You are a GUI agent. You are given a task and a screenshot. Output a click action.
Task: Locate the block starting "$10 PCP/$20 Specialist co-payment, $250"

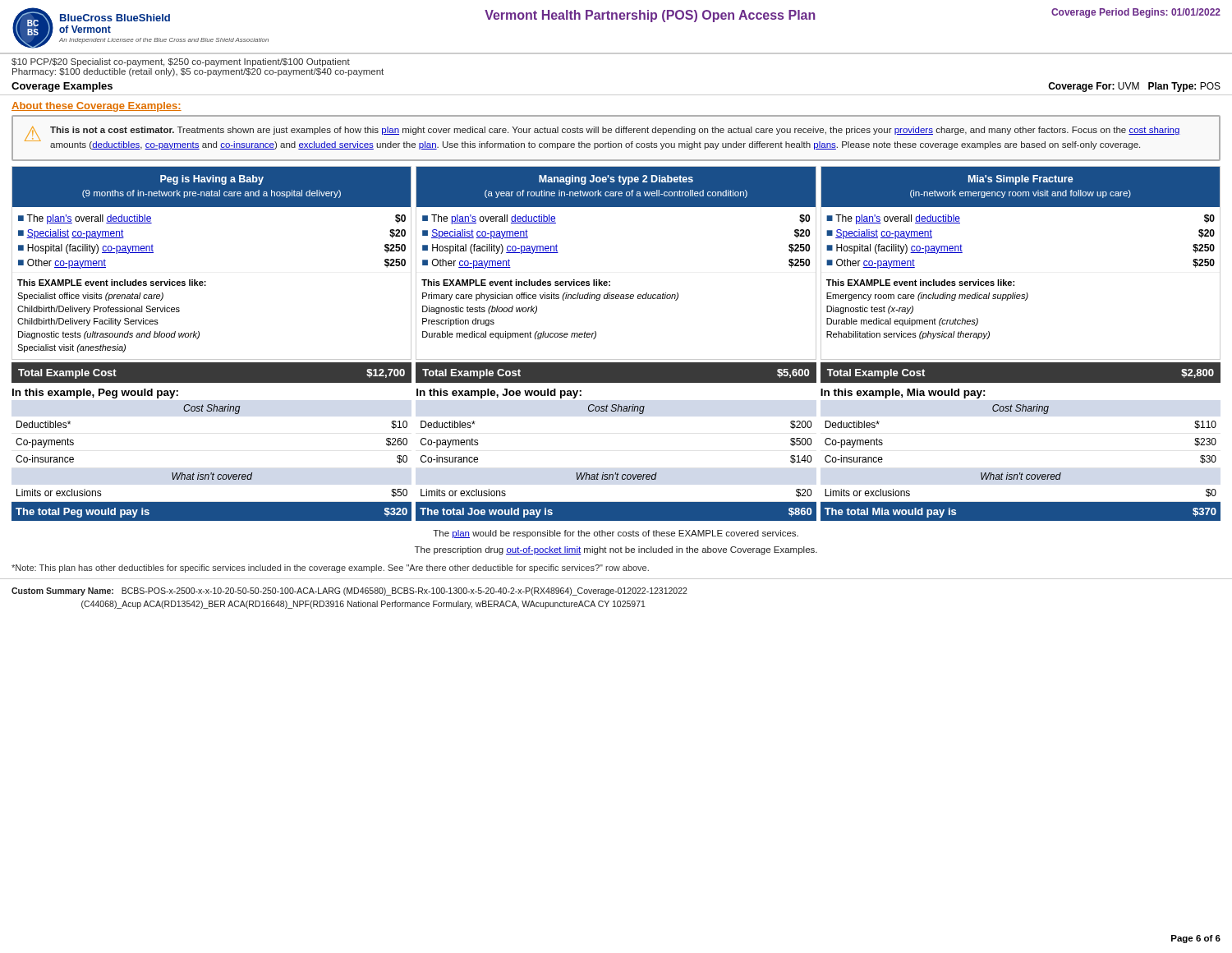181,62
